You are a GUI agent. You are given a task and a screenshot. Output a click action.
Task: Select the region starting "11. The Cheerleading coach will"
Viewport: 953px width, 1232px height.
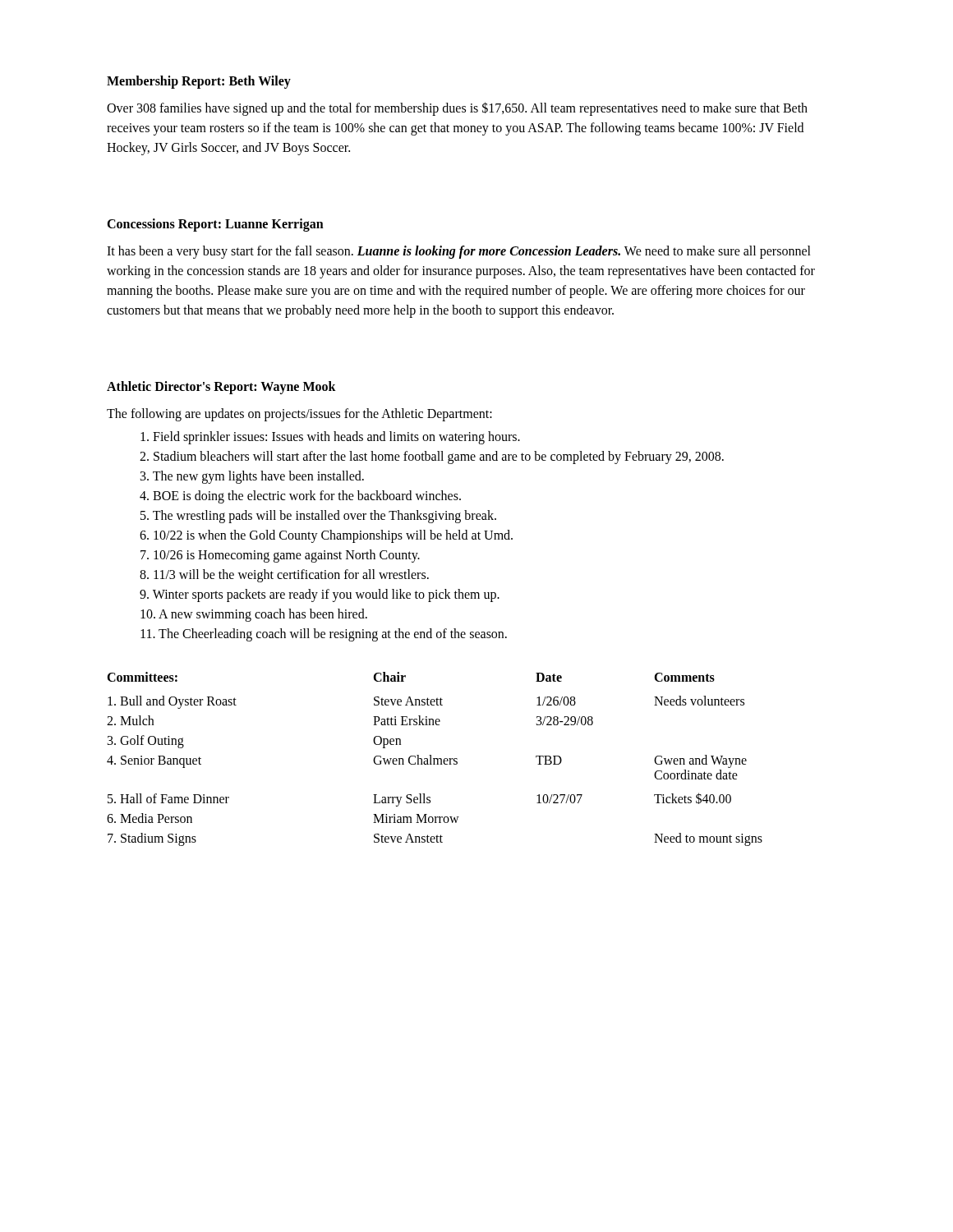pos(324,634)
